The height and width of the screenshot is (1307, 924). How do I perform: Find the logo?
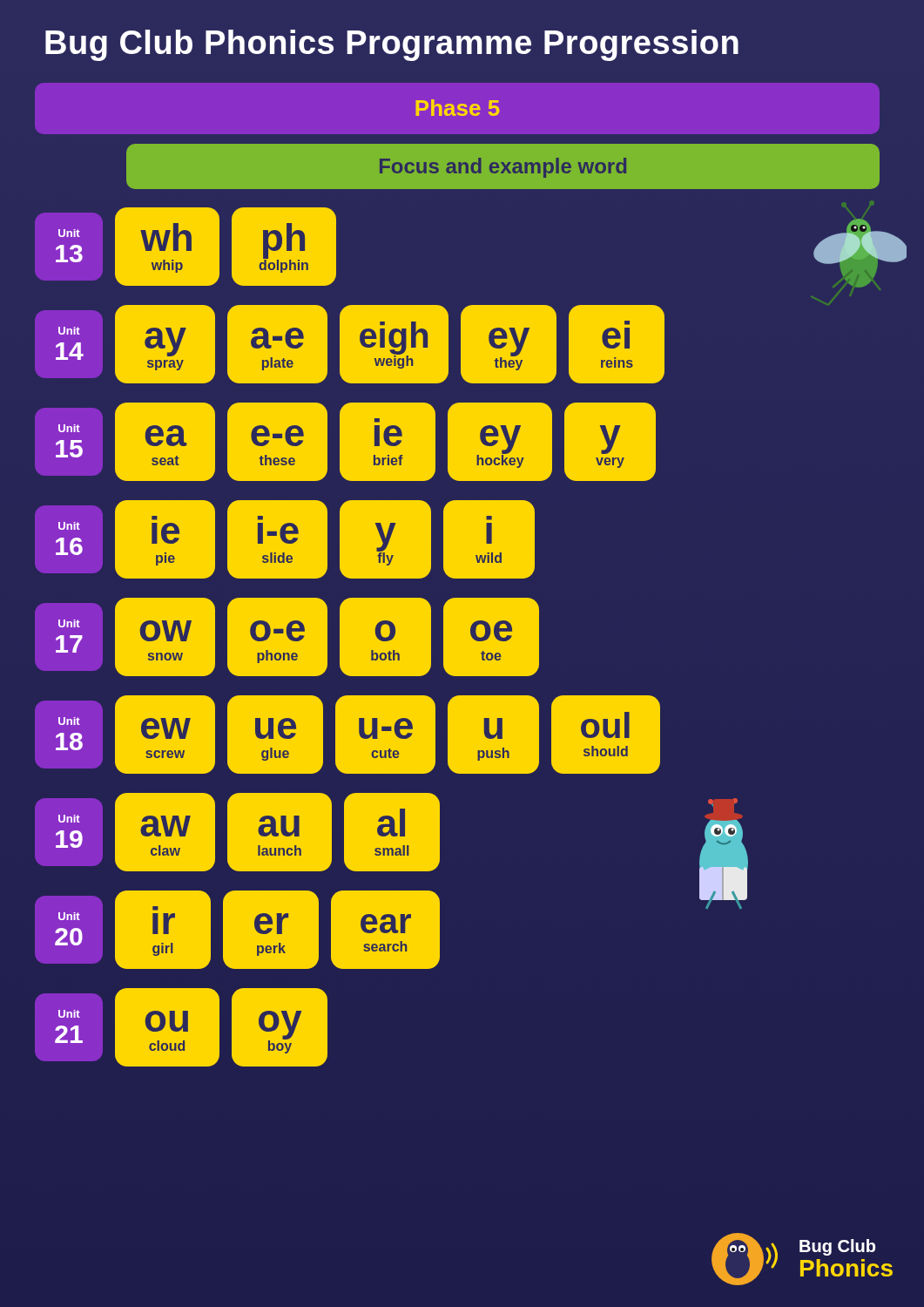pos(802,1259)
